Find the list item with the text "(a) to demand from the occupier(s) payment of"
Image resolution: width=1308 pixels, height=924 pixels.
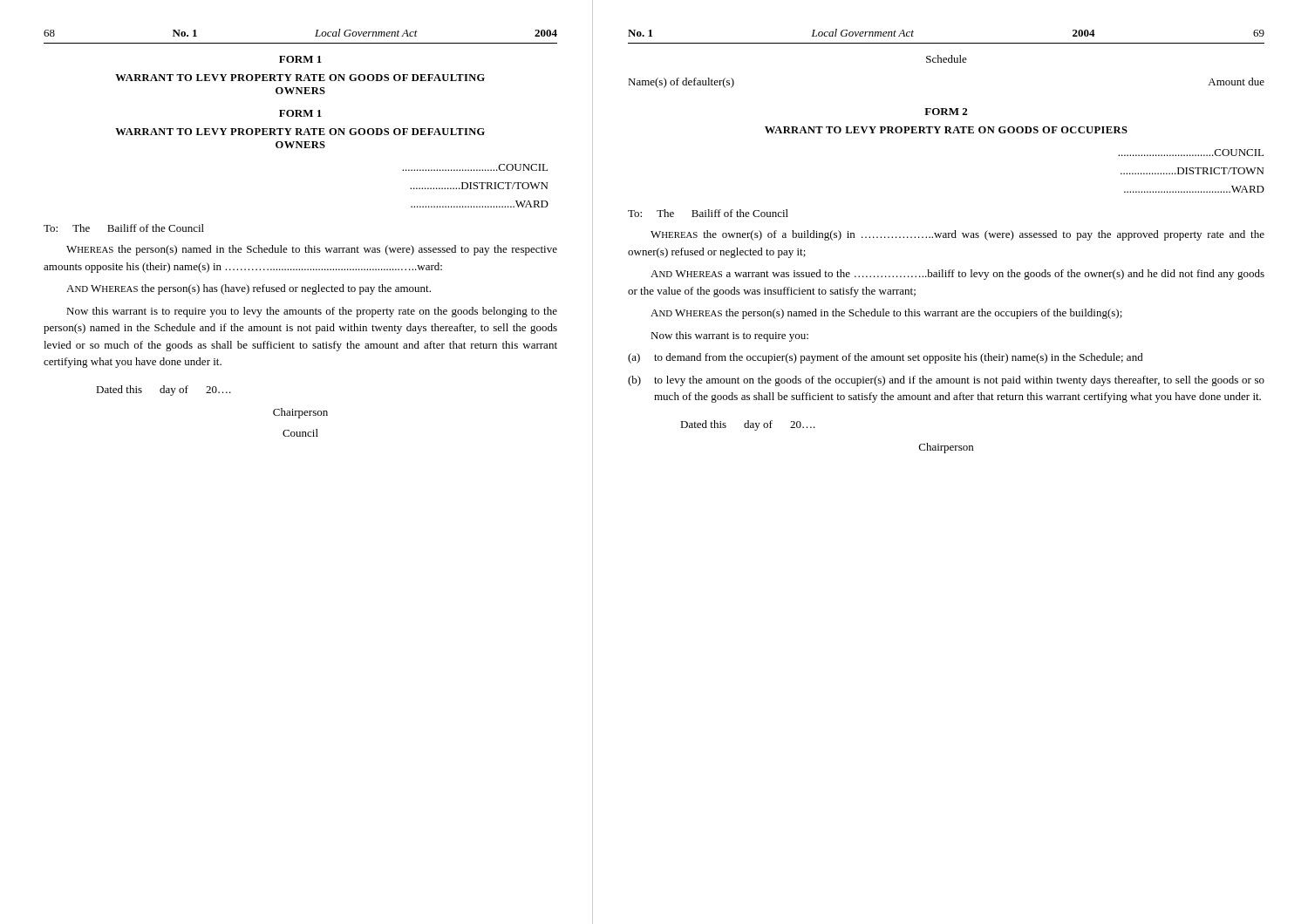(x=946, y=357)
